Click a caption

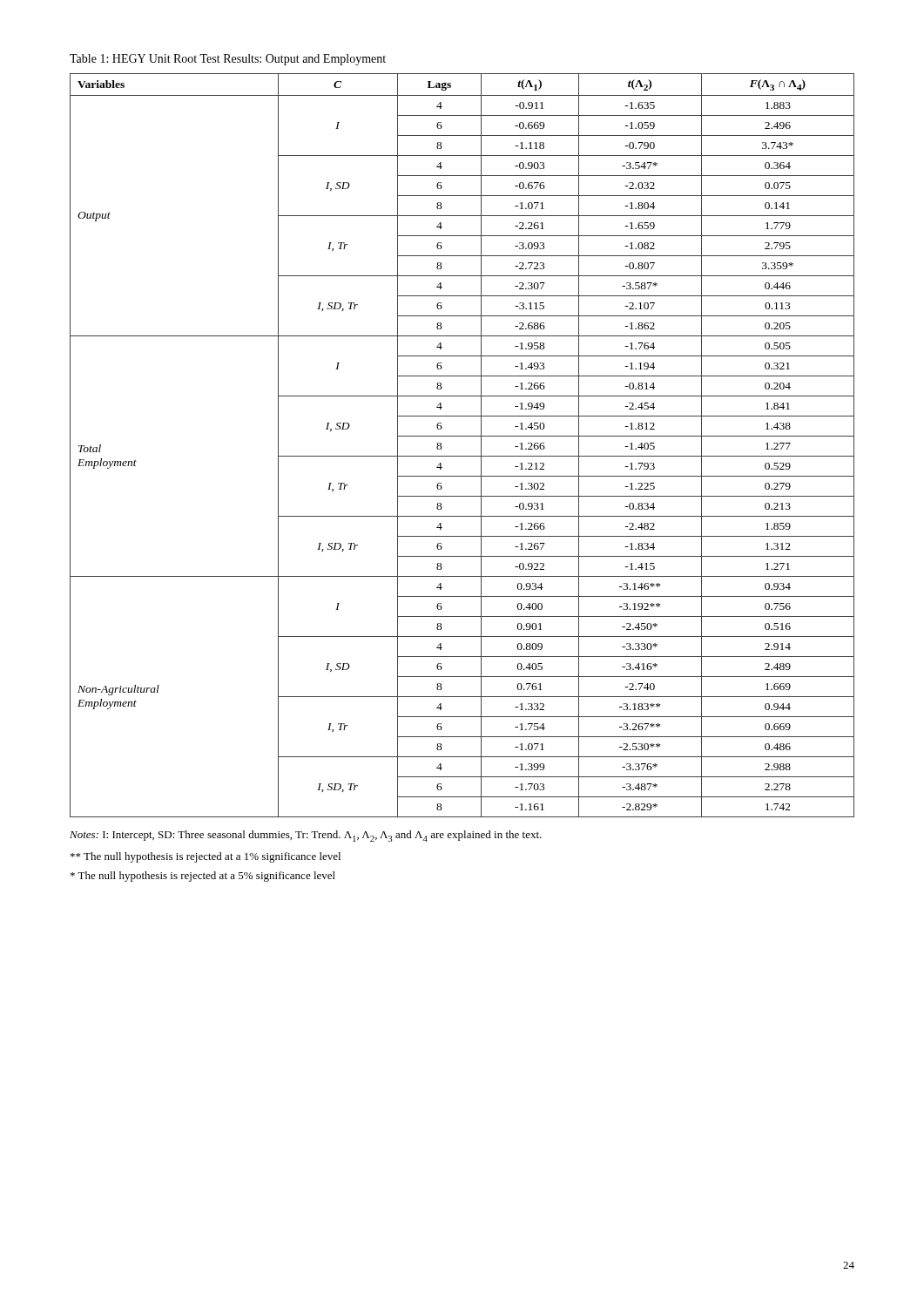click(228, 59)
